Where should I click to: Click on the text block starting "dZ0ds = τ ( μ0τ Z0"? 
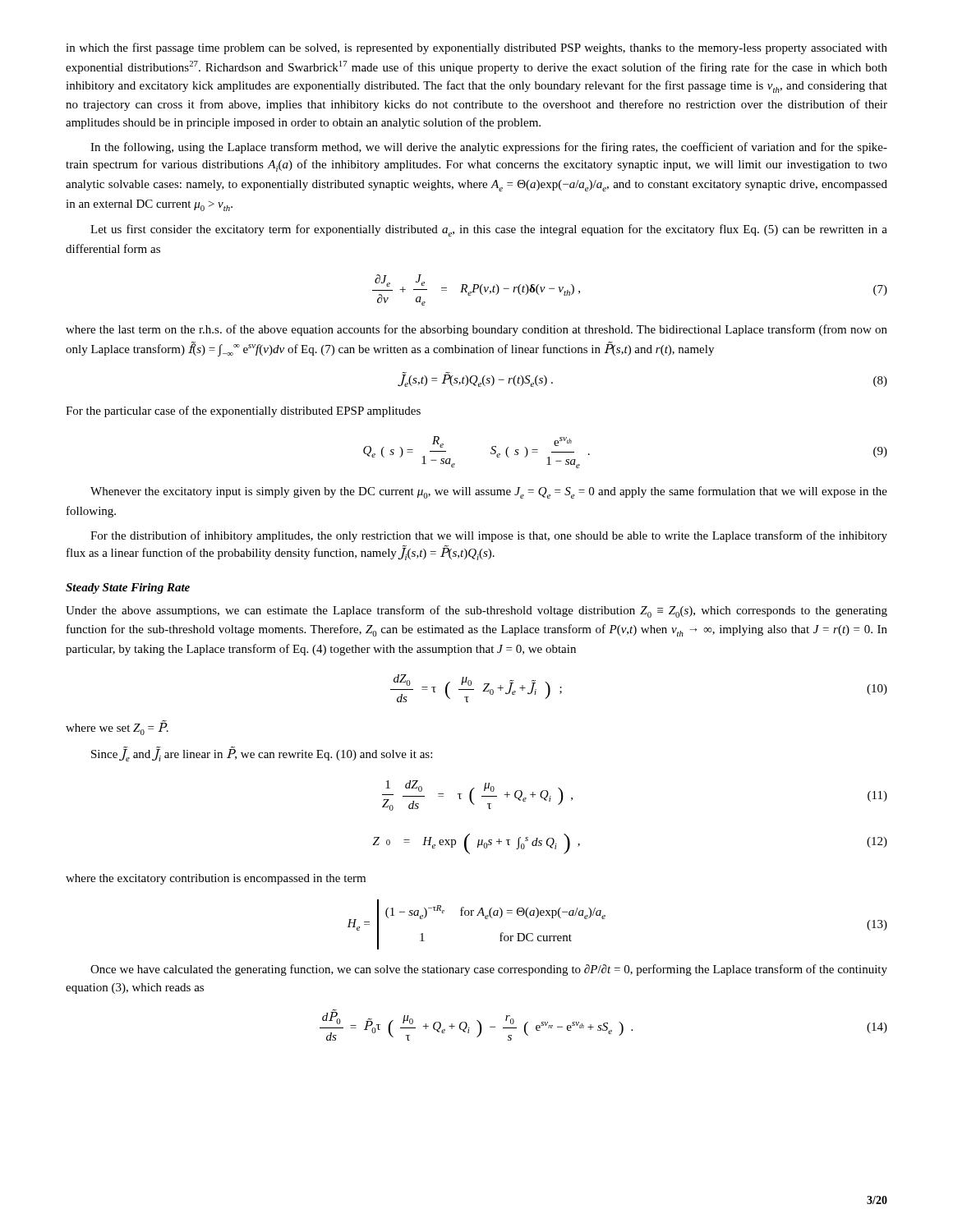pyautogui.click(x=476, y=689)
